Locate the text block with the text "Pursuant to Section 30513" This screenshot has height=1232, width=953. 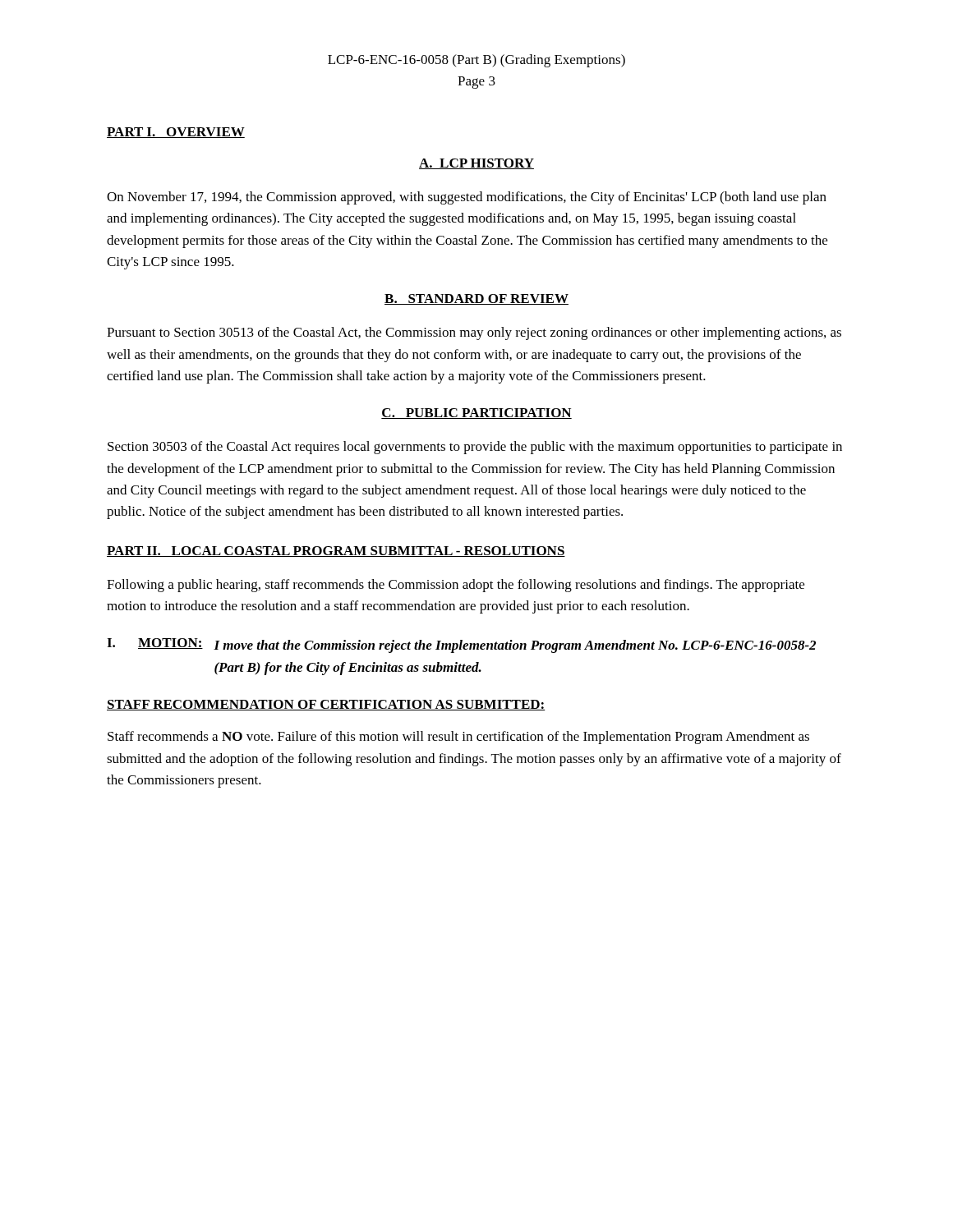[x=476, y=355]
